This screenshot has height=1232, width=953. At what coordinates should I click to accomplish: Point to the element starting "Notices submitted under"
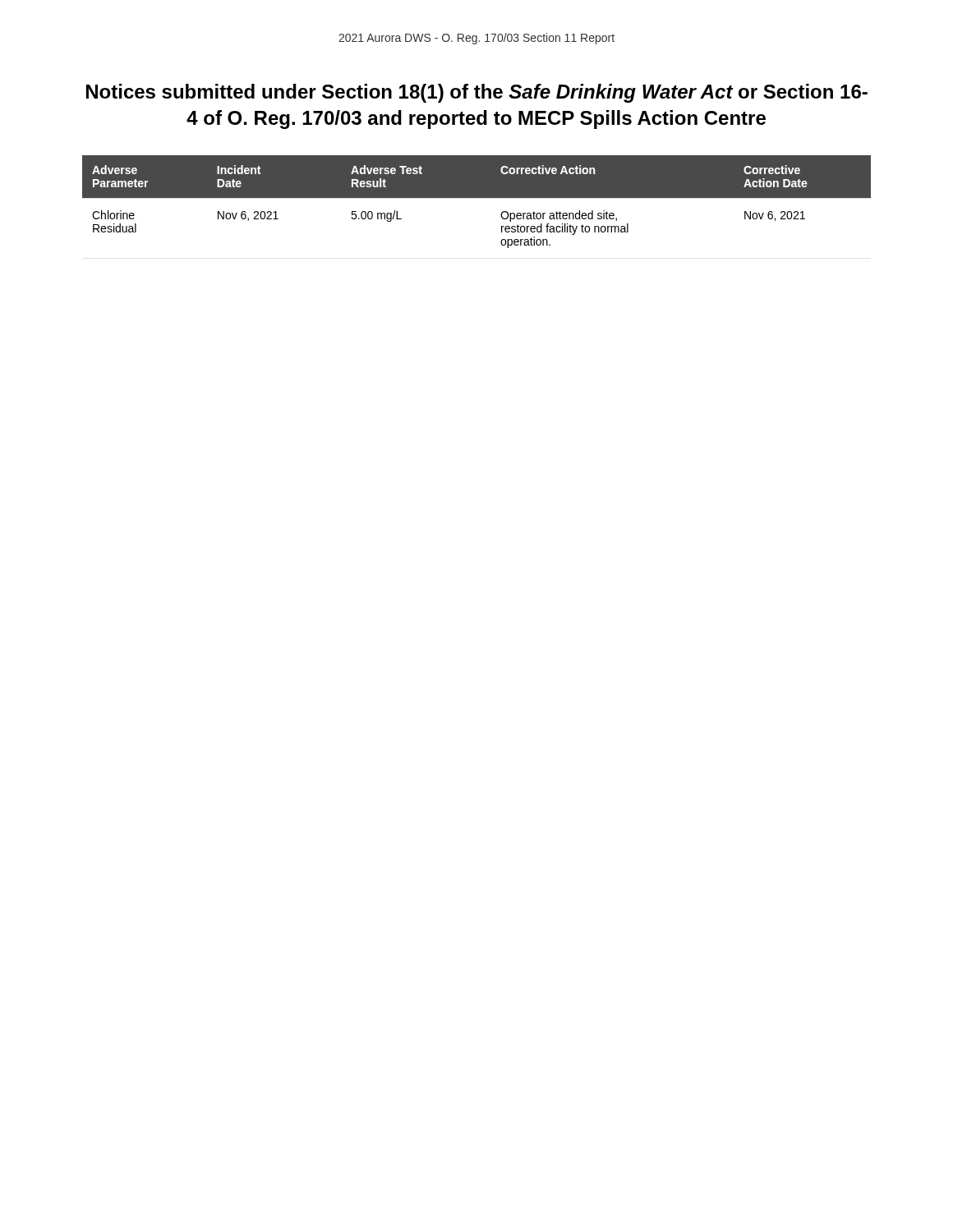click(x=476, y=105)
